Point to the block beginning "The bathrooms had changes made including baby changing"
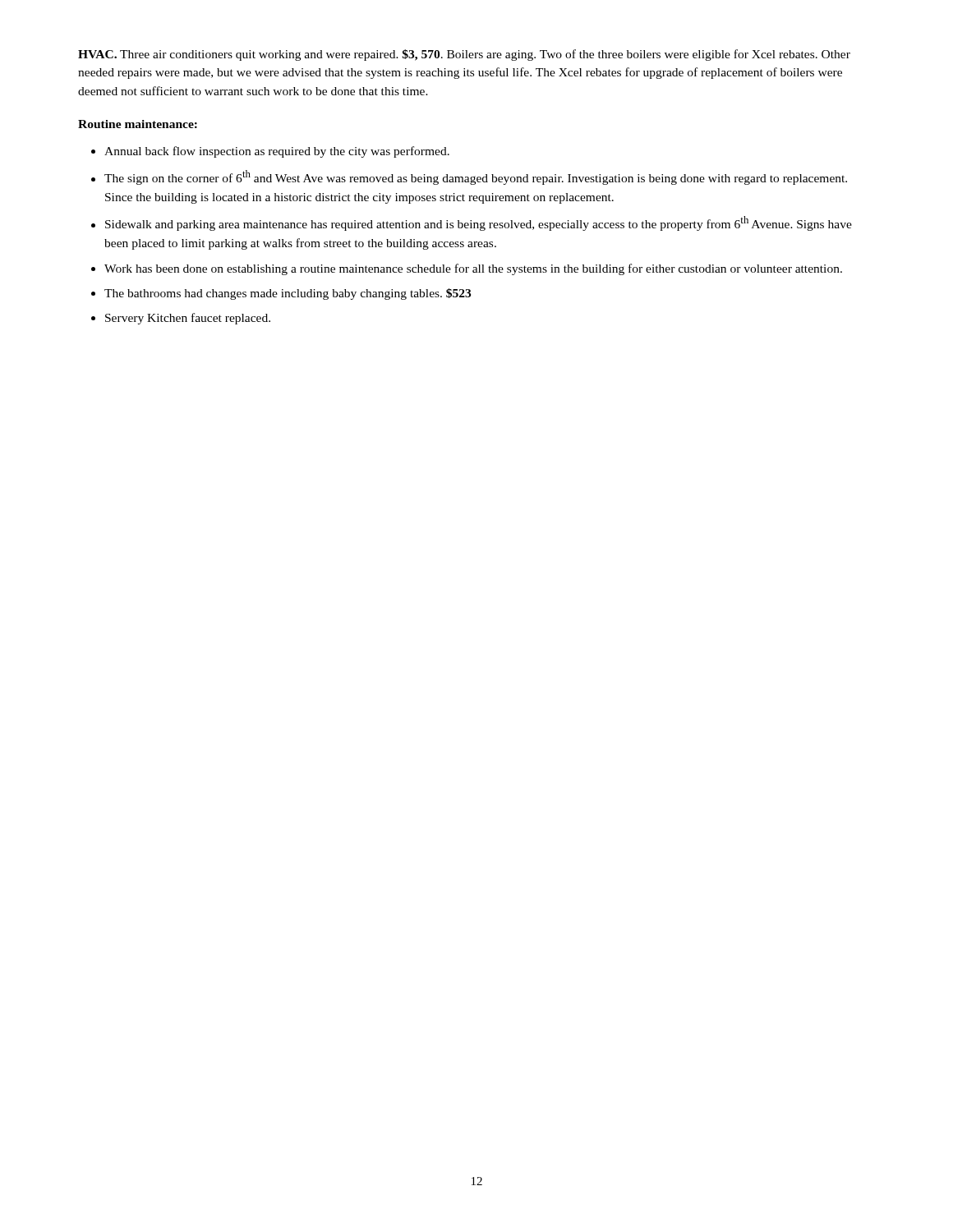Viewport: 953px width, 1232px height. click(288, 293)
